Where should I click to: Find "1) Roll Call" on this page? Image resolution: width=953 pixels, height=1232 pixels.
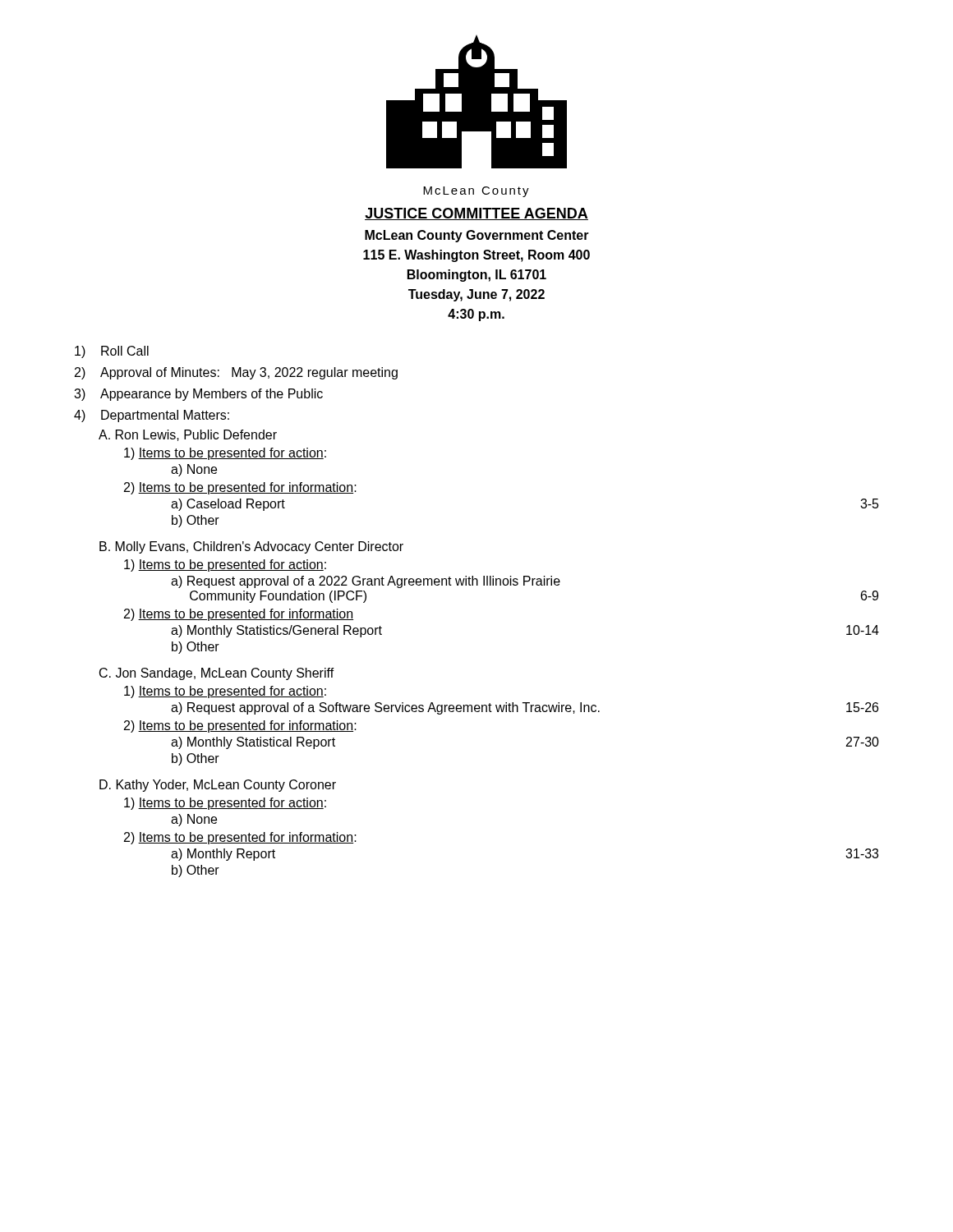point(112,351)
